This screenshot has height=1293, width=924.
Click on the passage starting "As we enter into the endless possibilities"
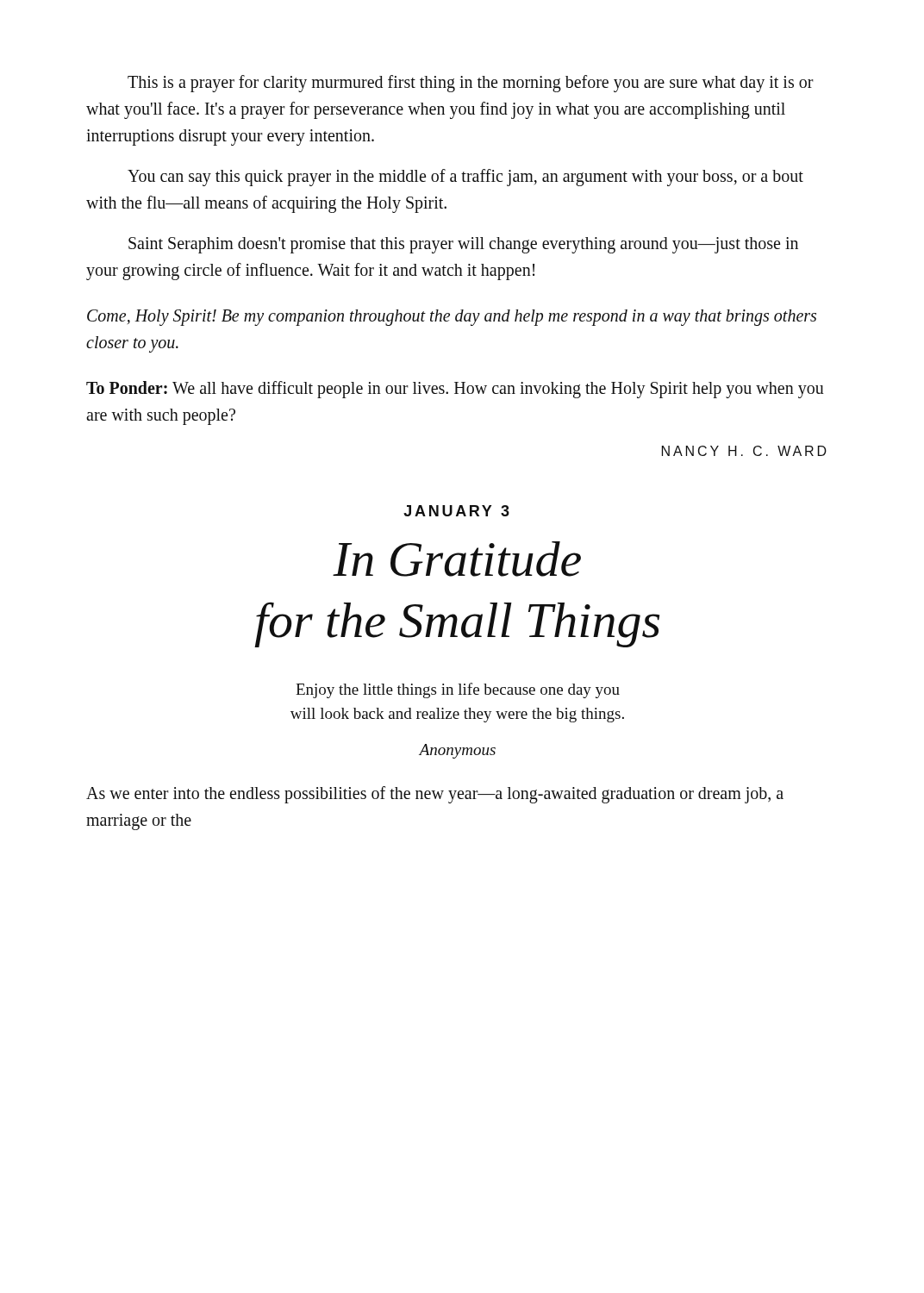click(435, 806)
